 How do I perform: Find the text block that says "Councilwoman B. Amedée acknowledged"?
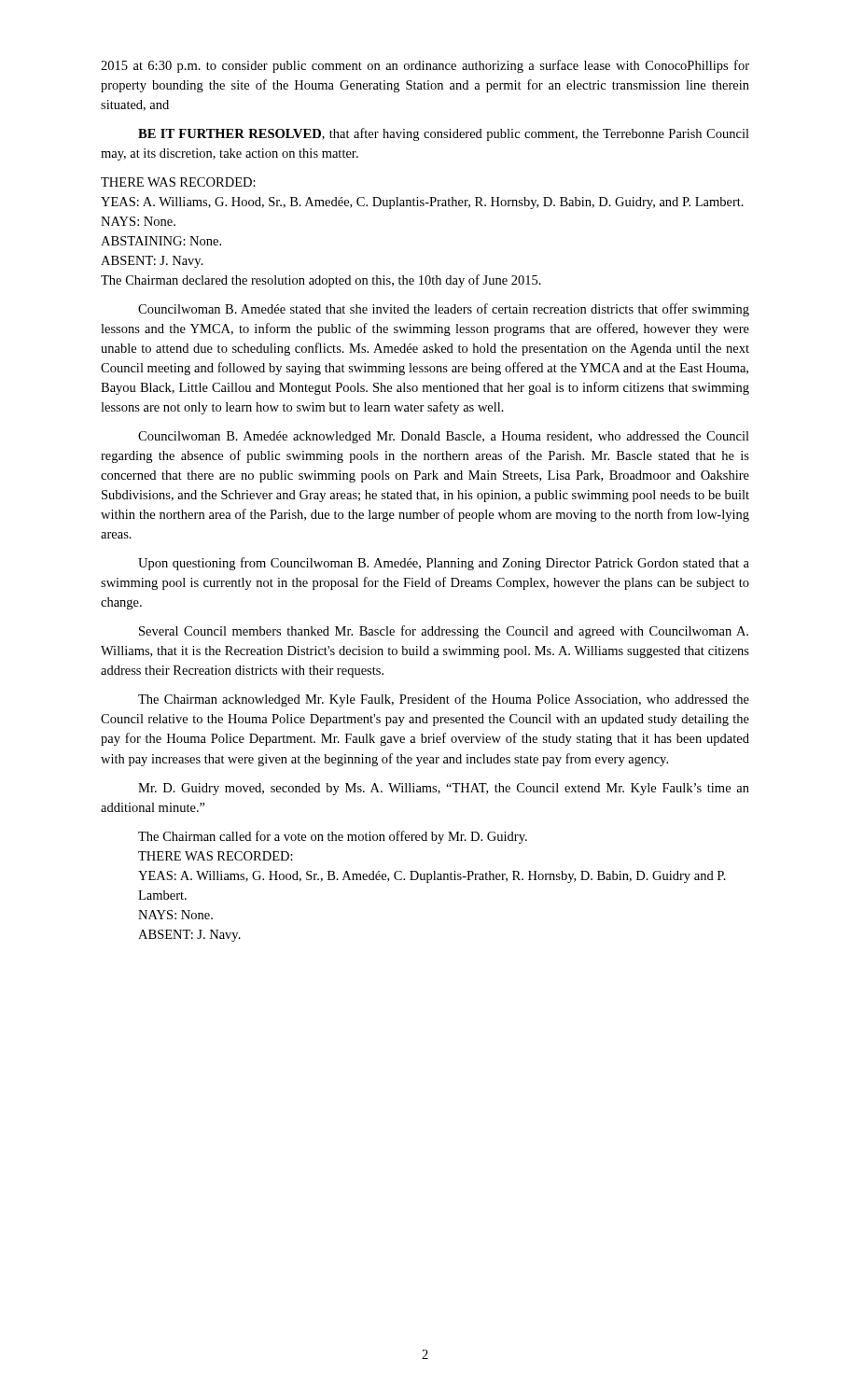coord(425,486)
